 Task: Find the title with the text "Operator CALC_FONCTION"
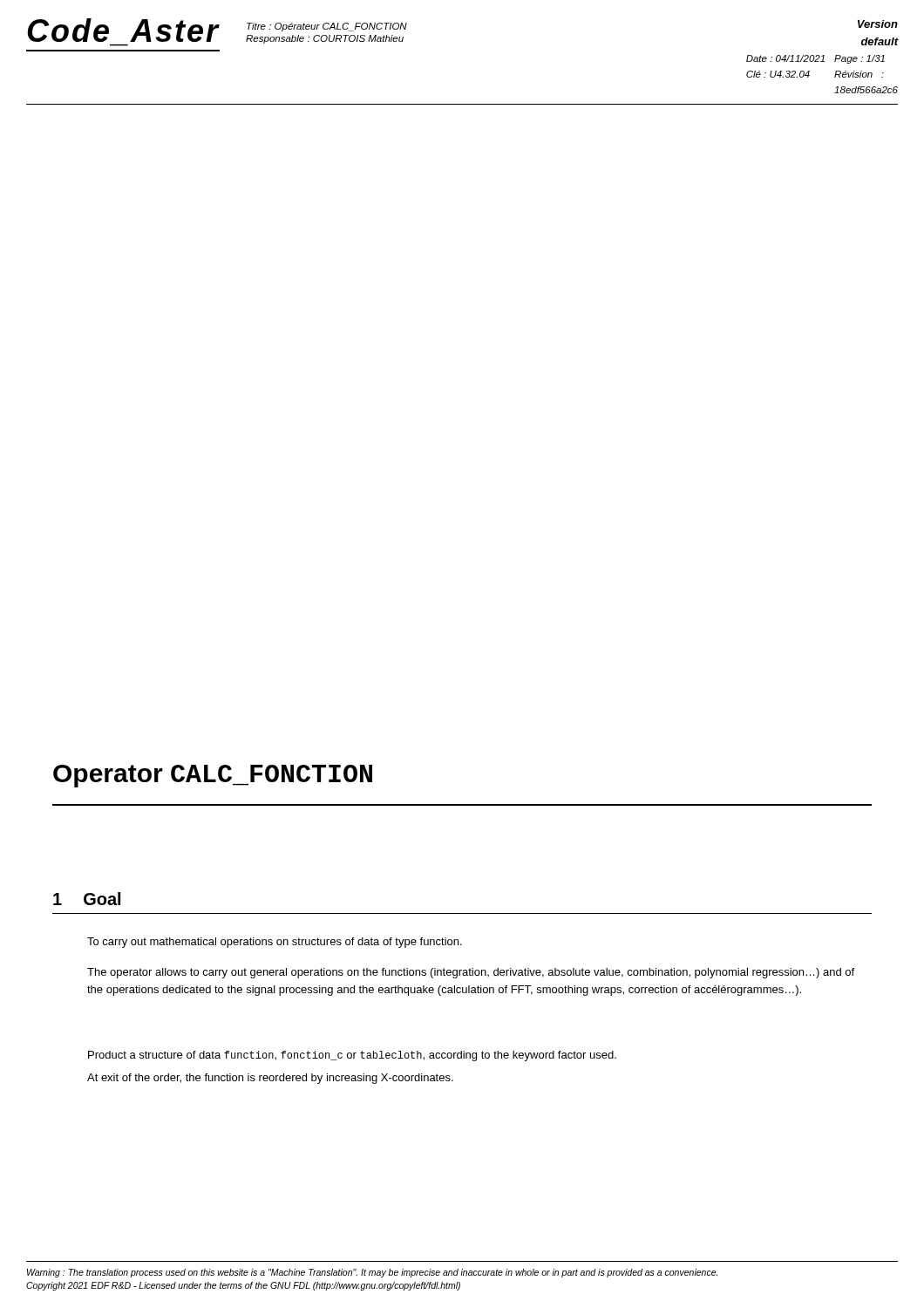point(213,776)
